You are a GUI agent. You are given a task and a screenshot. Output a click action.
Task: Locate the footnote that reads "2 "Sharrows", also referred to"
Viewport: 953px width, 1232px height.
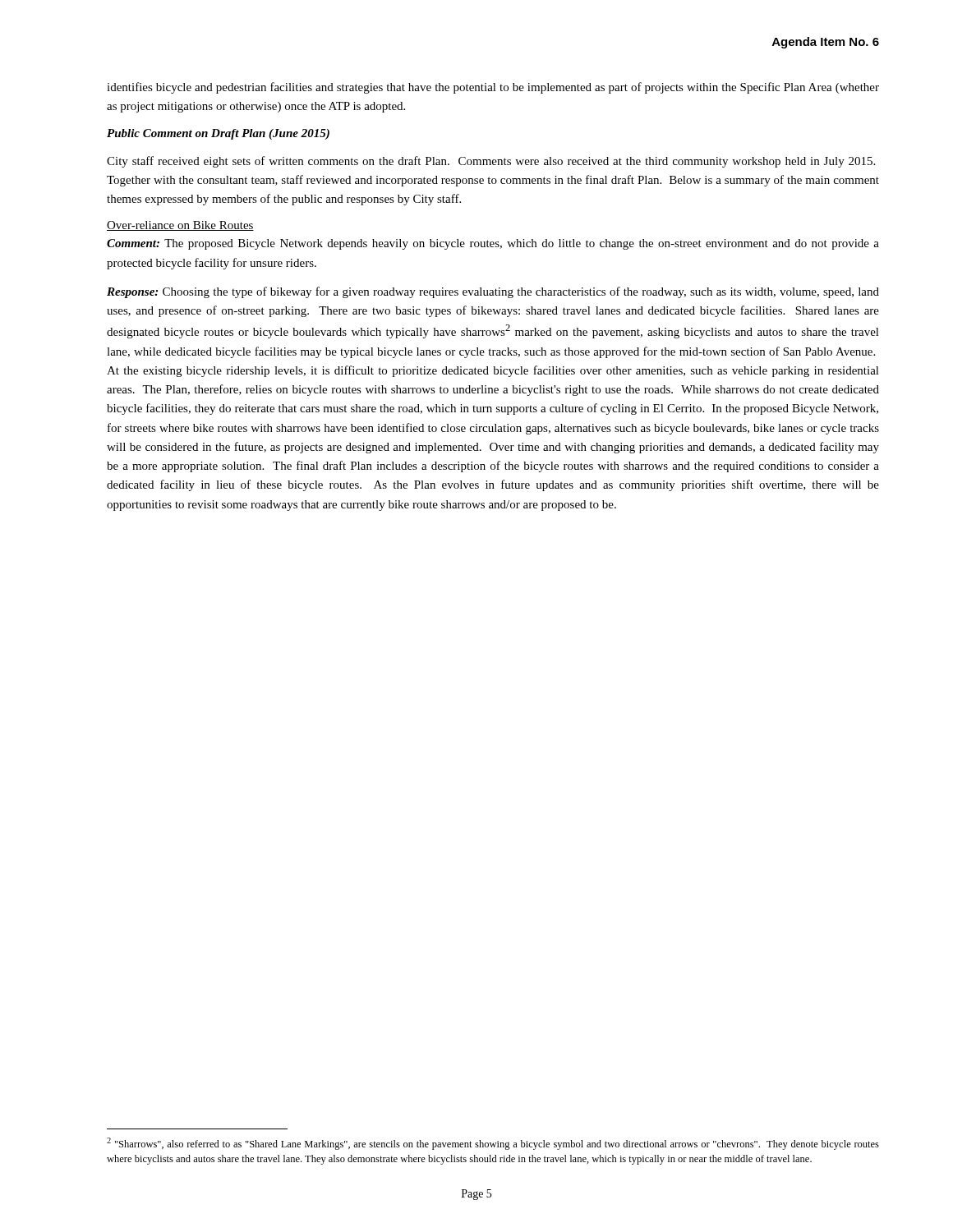point(493,1147)
